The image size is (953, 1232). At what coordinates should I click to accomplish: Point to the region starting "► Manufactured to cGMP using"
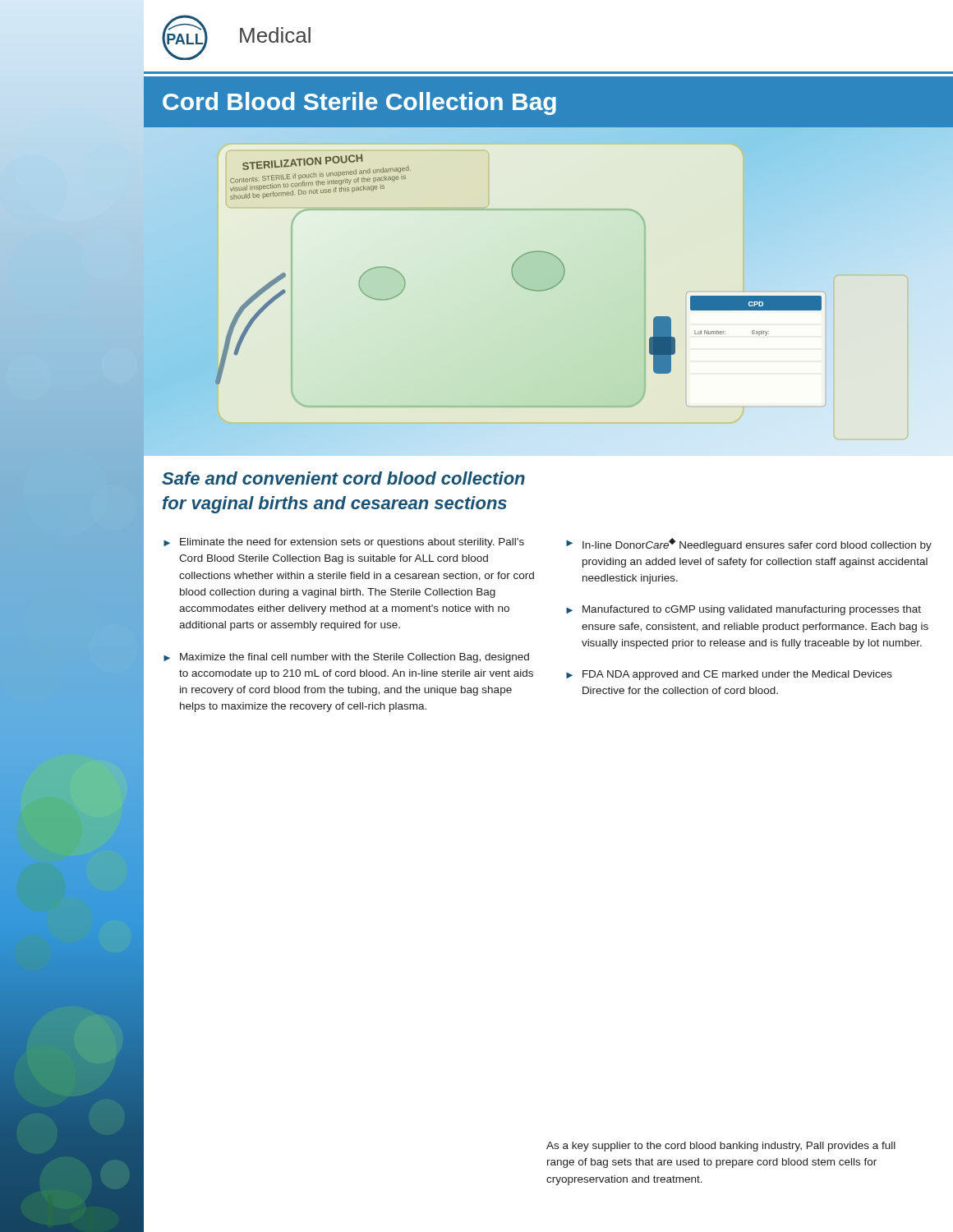coord(749,626)
